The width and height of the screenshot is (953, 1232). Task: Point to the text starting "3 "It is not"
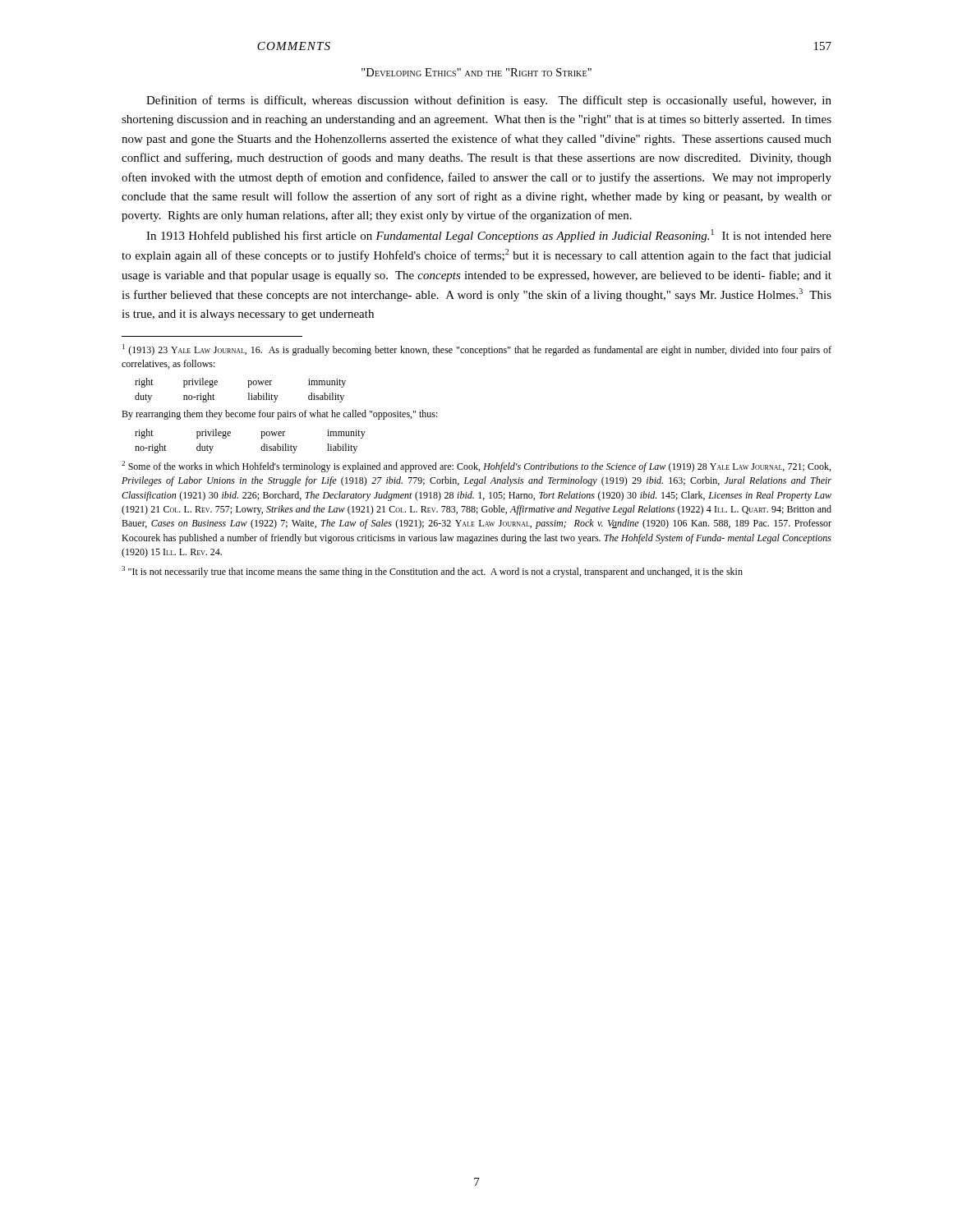click(476, 571)
